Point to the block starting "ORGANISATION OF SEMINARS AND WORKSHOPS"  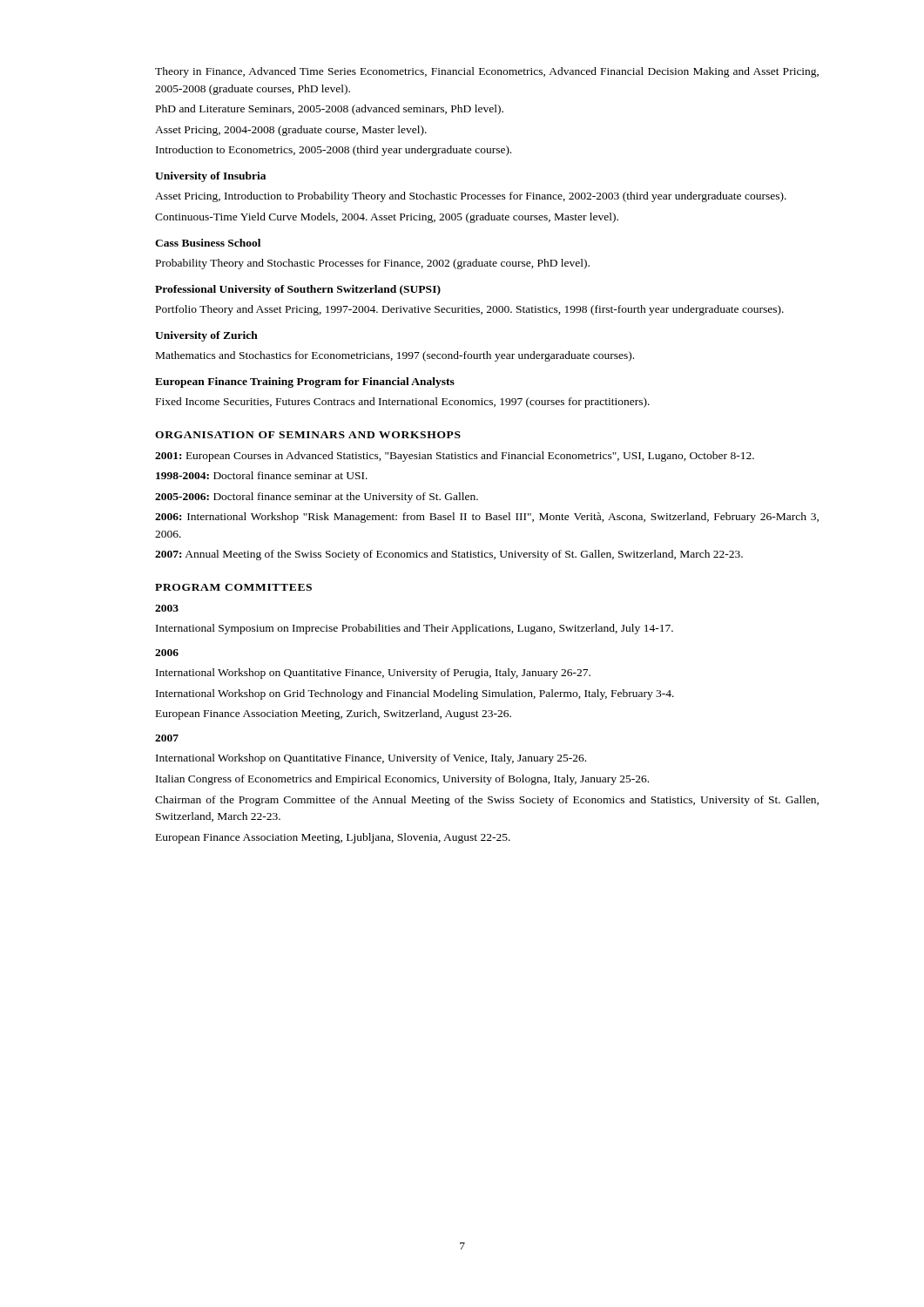coord(308,435)
